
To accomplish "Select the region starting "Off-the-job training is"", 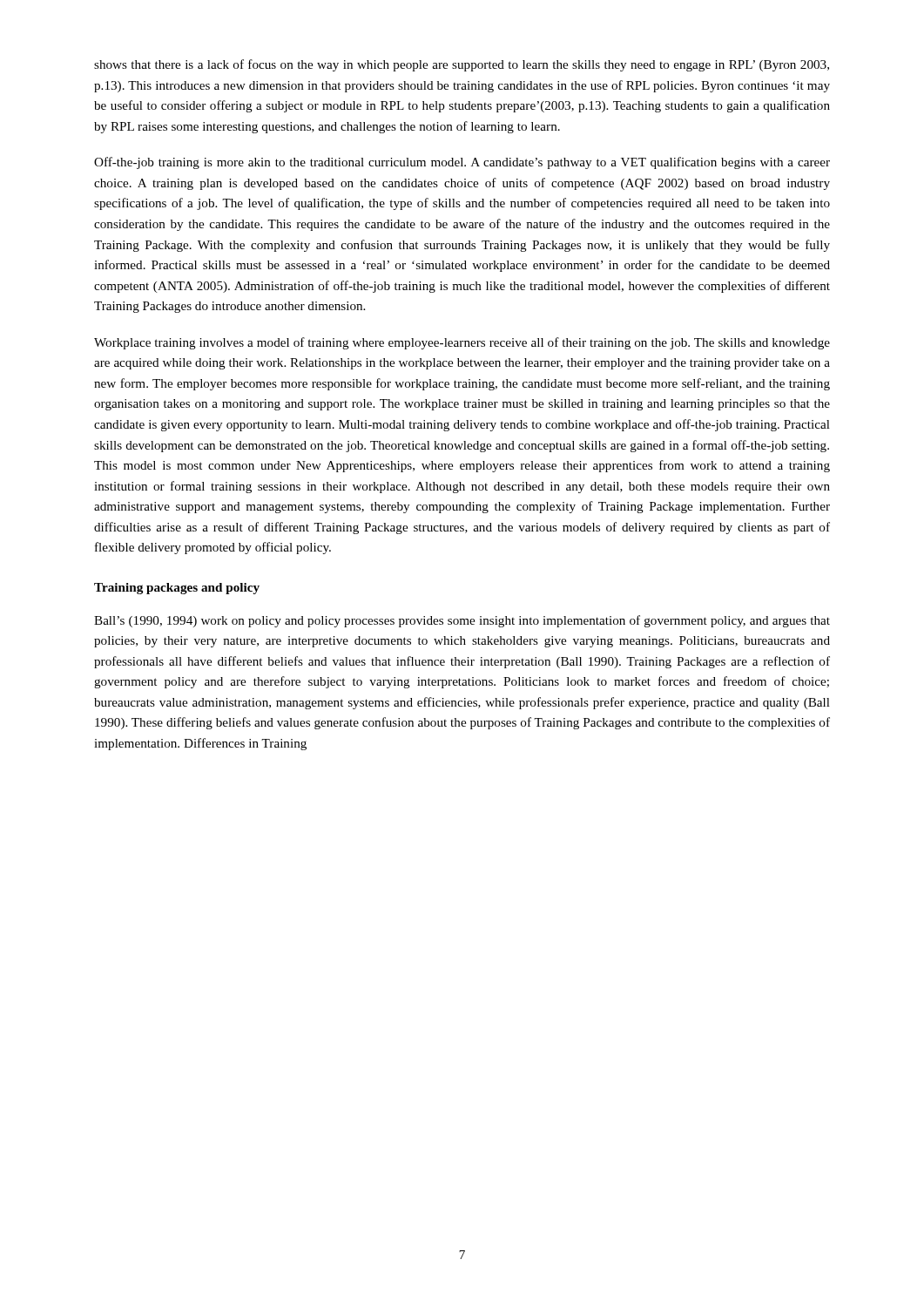I will (462, 234).
